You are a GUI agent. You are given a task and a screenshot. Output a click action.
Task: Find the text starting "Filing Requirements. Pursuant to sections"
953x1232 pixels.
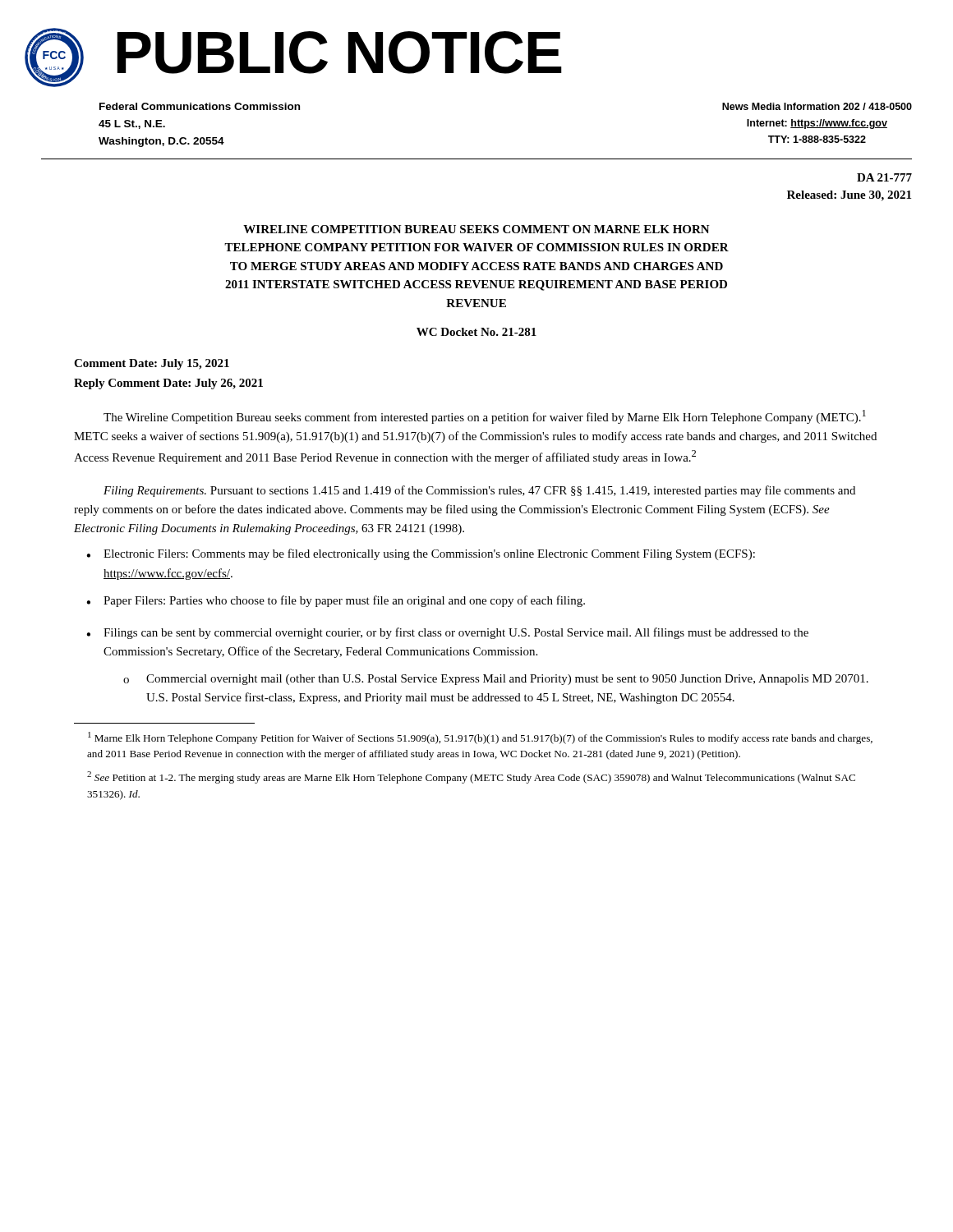465,509
